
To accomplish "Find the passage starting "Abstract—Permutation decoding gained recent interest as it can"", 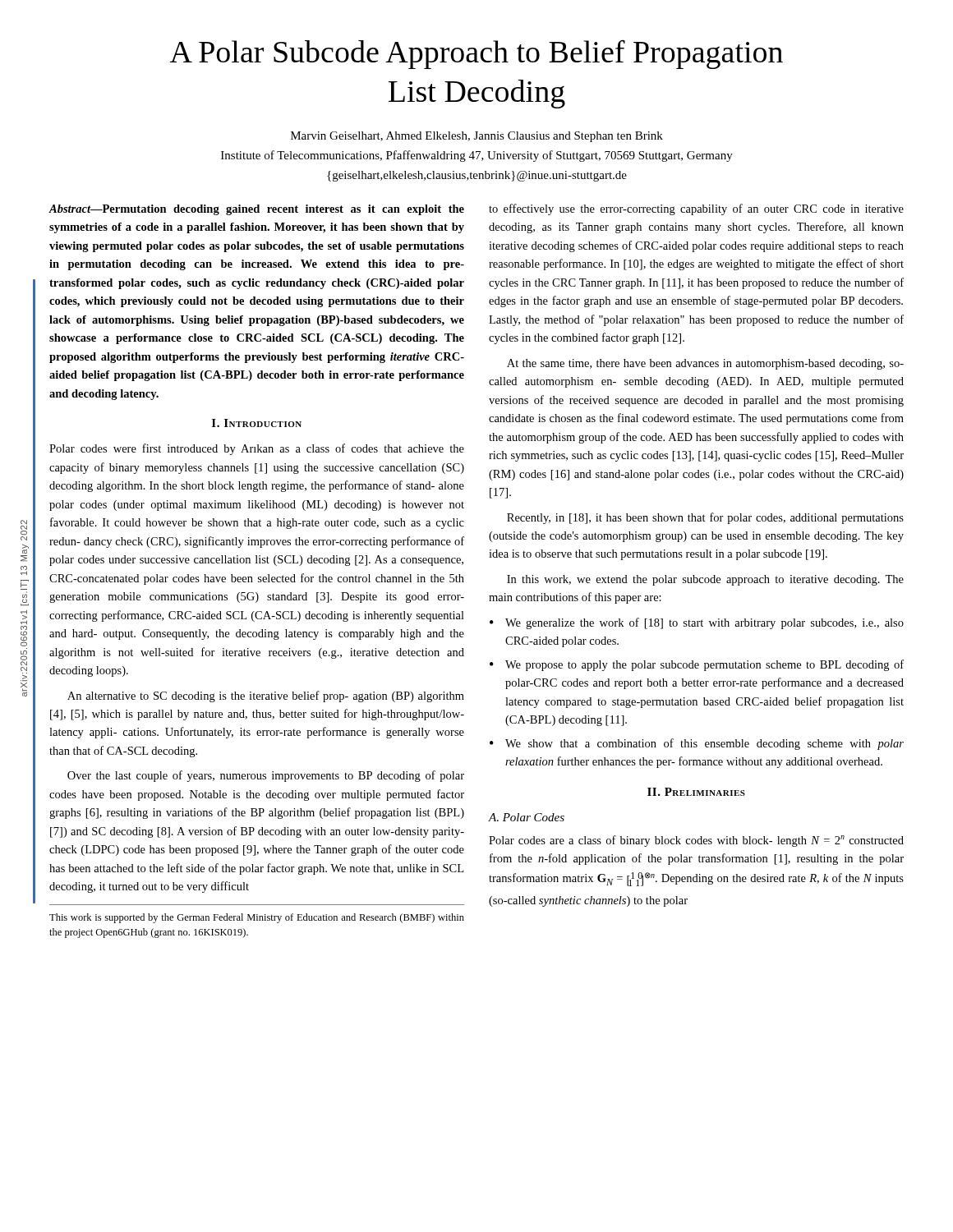I will [257, 301].
